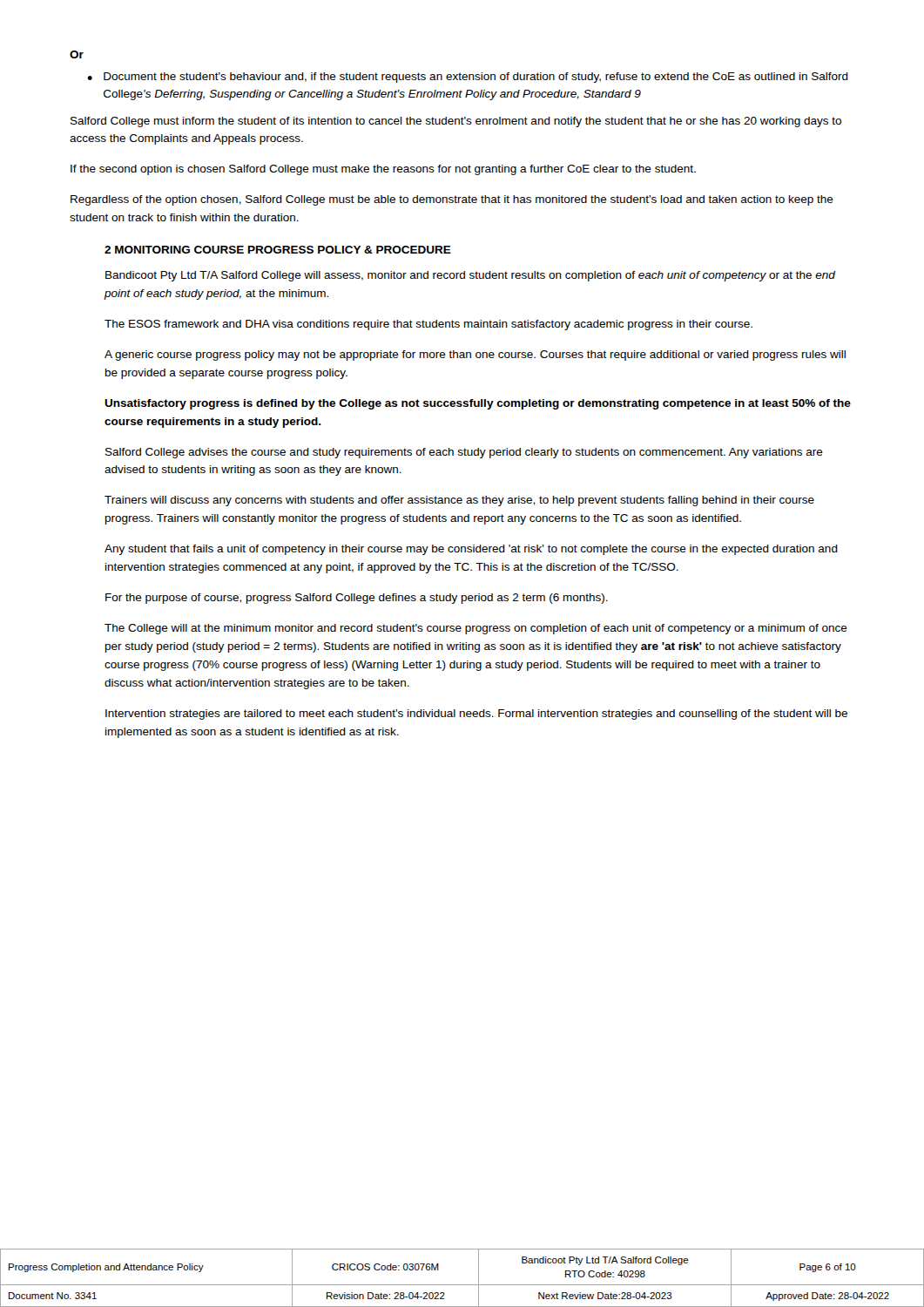Select the text block starting "Any student that fails a unit of"
This screenshot has height=1307, width=924.
[x=471, y=558]
